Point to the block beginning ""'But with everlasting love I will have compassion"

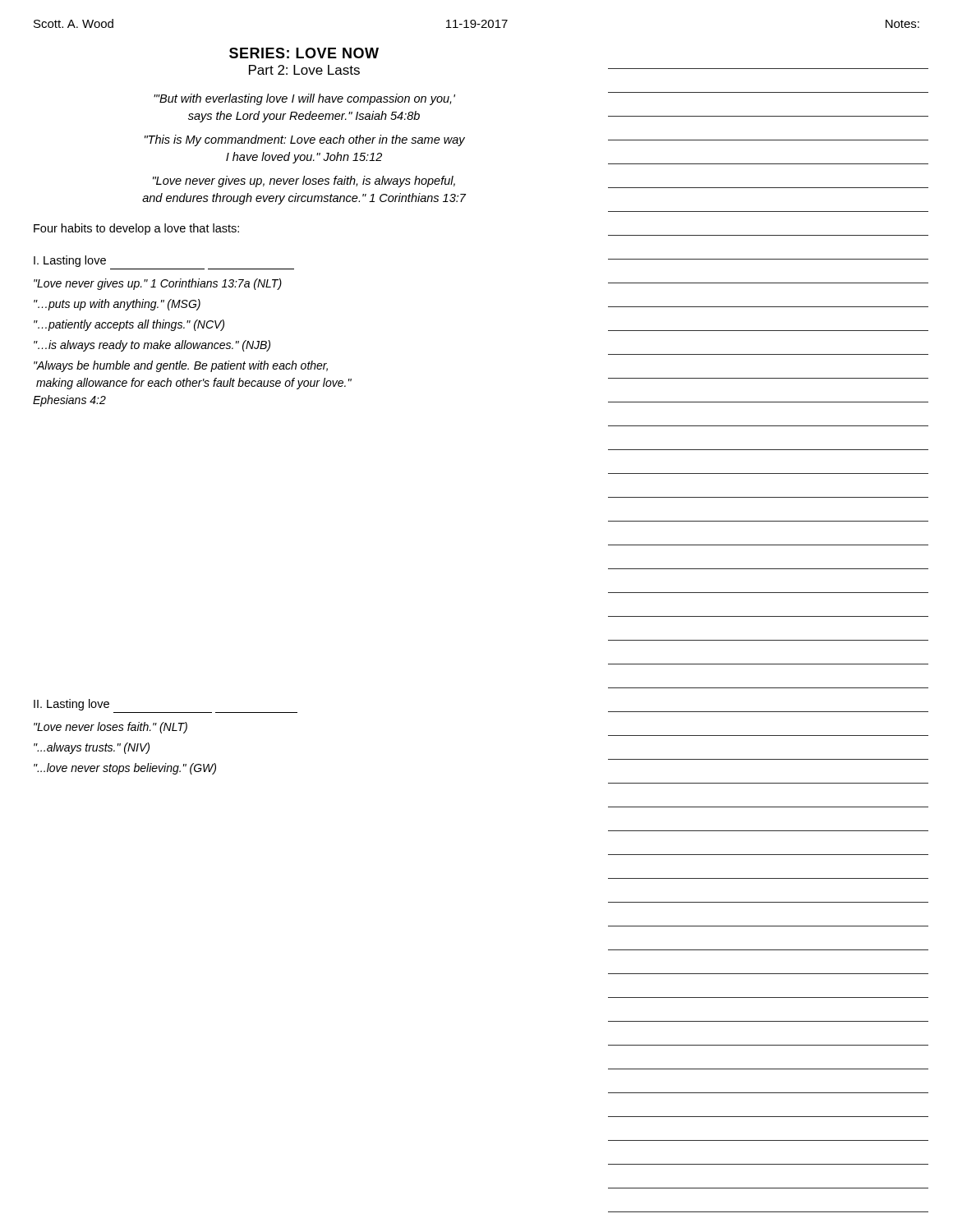coord(304,107)
